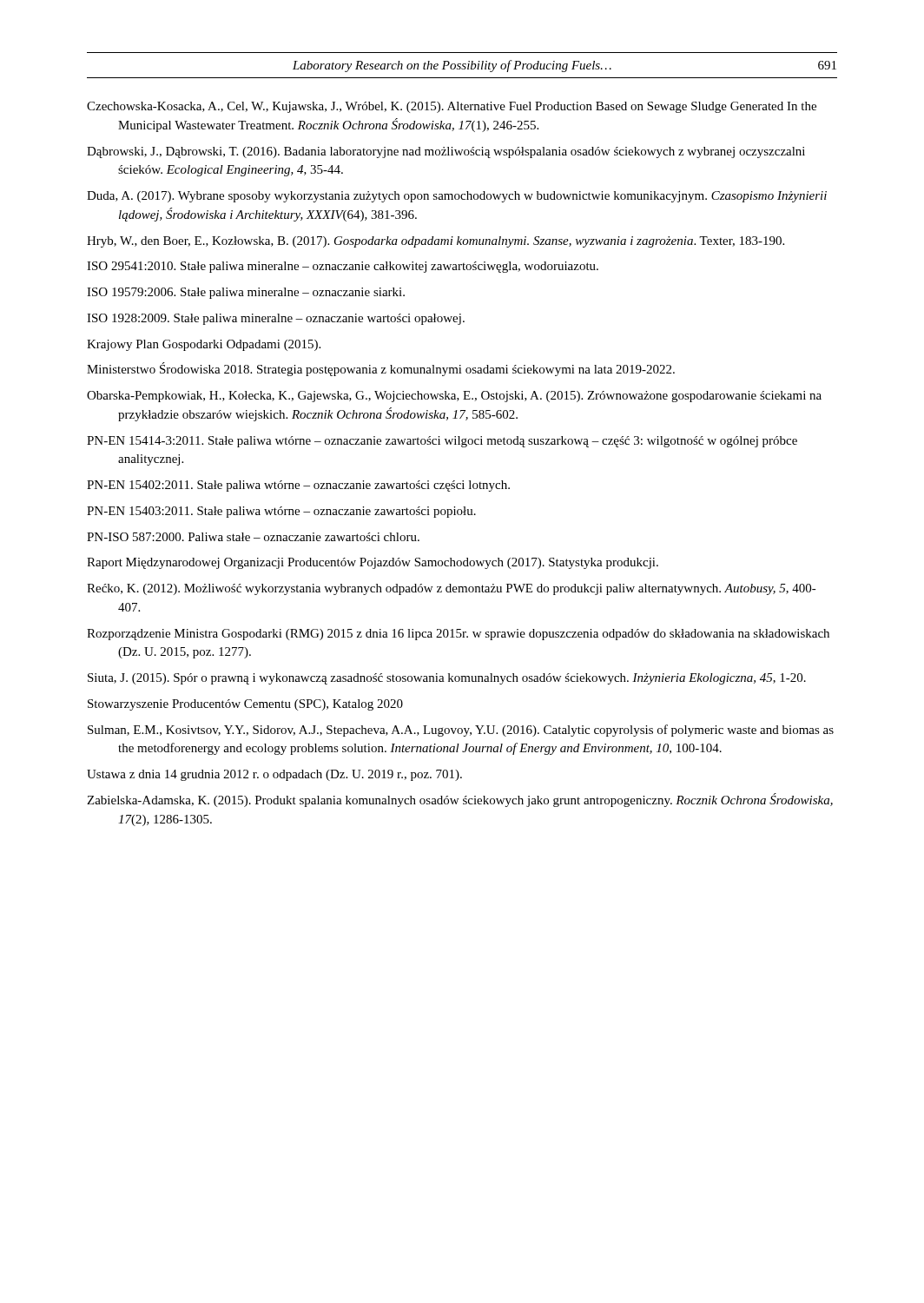Point to the block beginning "Rećko, K. (2012). Możliwość wykorzystania wybranych odpadów z"
Viewport: 924px width, 1303px height.
coord(452,598)
